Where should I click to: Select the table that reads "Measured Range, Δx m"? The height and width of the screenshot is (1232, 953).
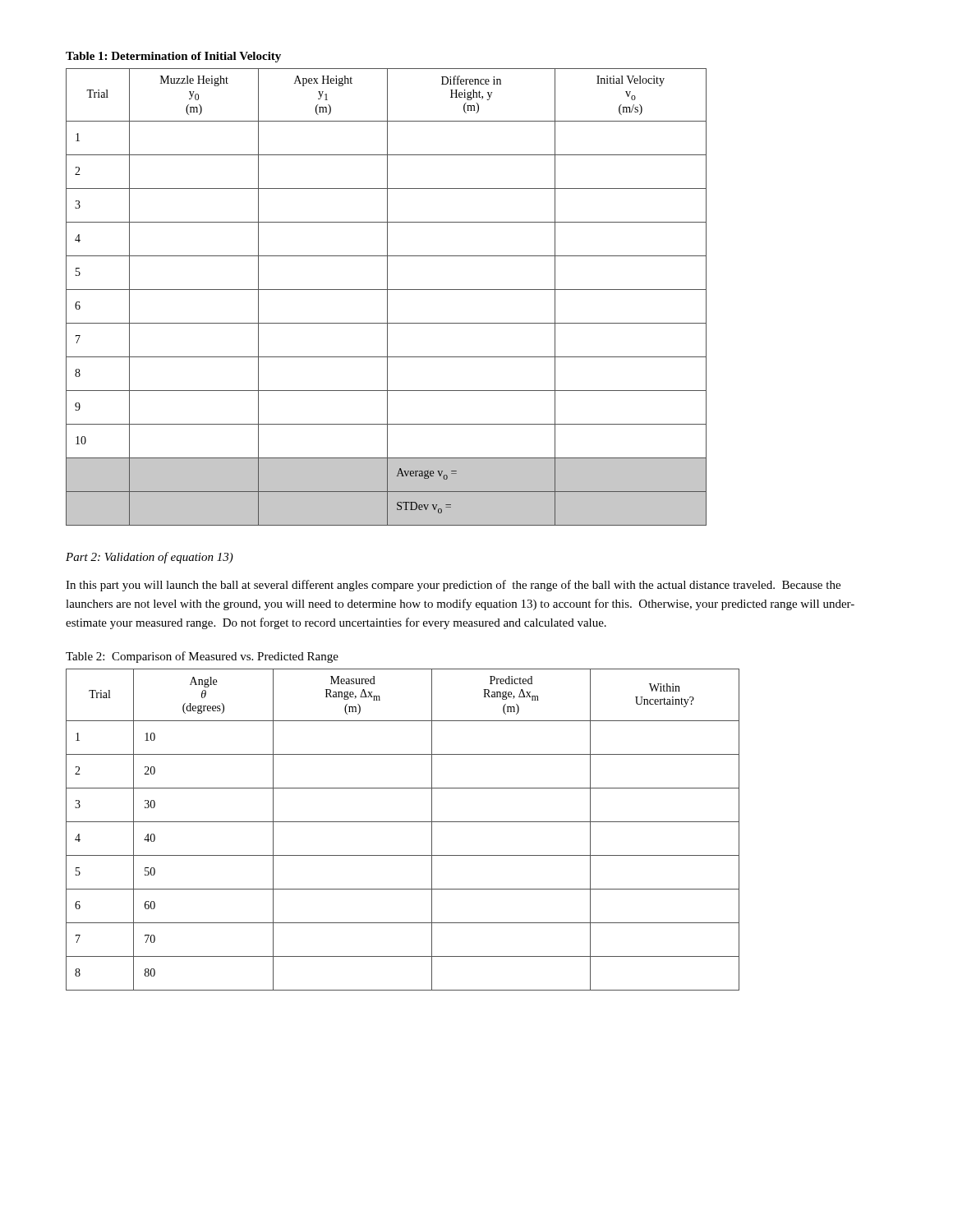(x=476, y=830)
